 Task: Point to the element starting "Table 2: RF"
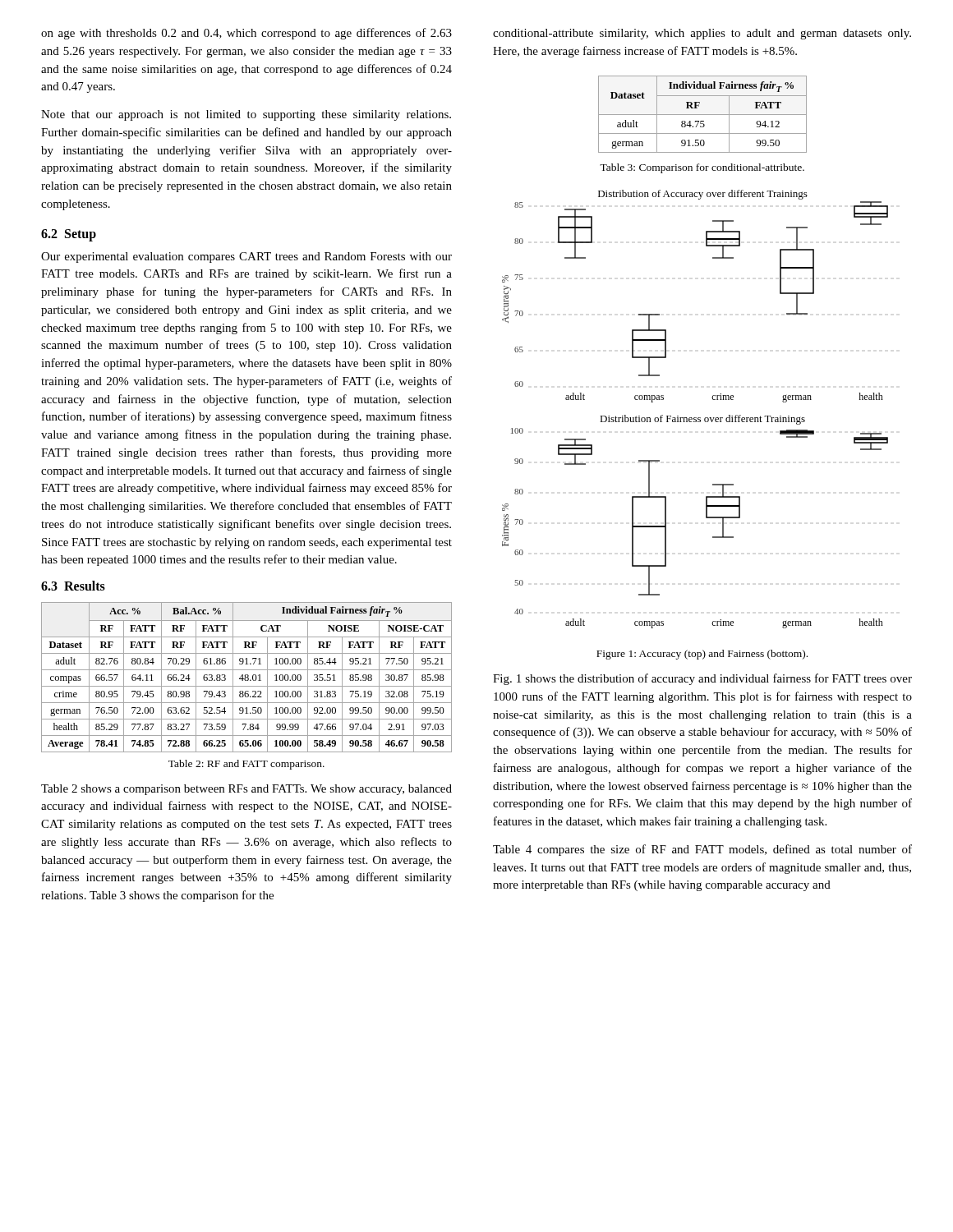coord(246,763)
